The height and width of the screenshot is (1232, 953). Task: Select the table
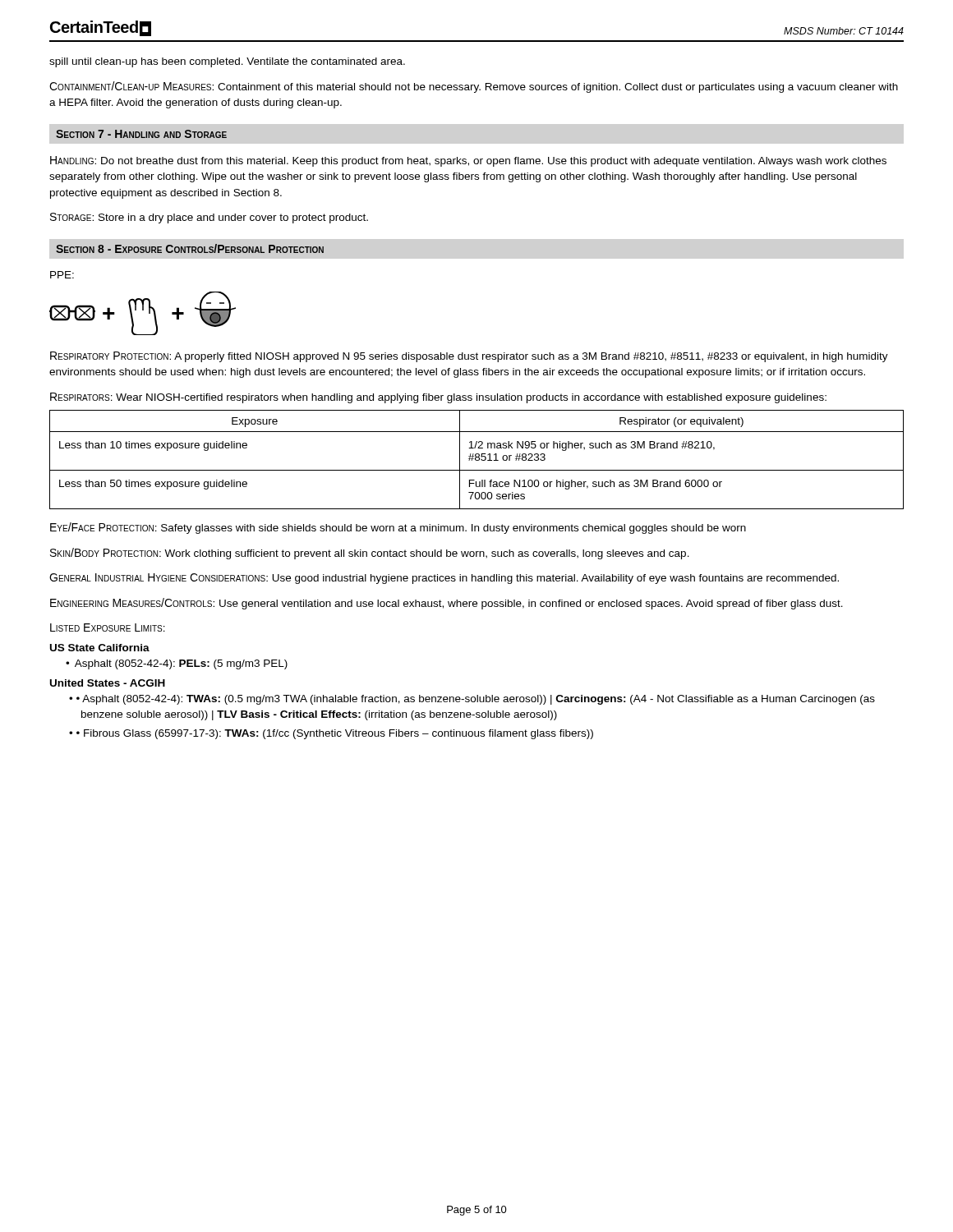click(476, 460)
